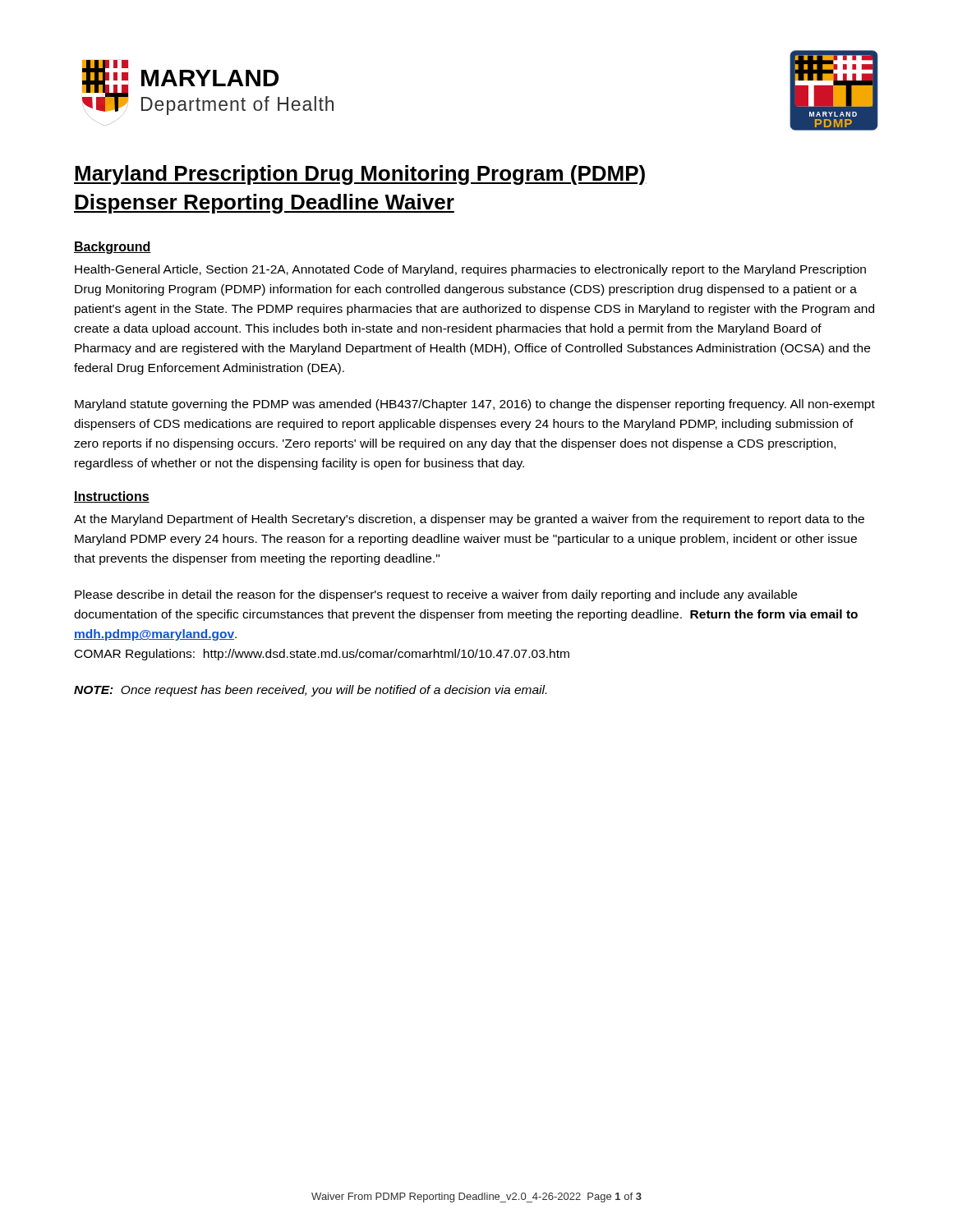Click on the title that says "Maryland Prescription Drug Monitoring Program"

tap(476, 188)
